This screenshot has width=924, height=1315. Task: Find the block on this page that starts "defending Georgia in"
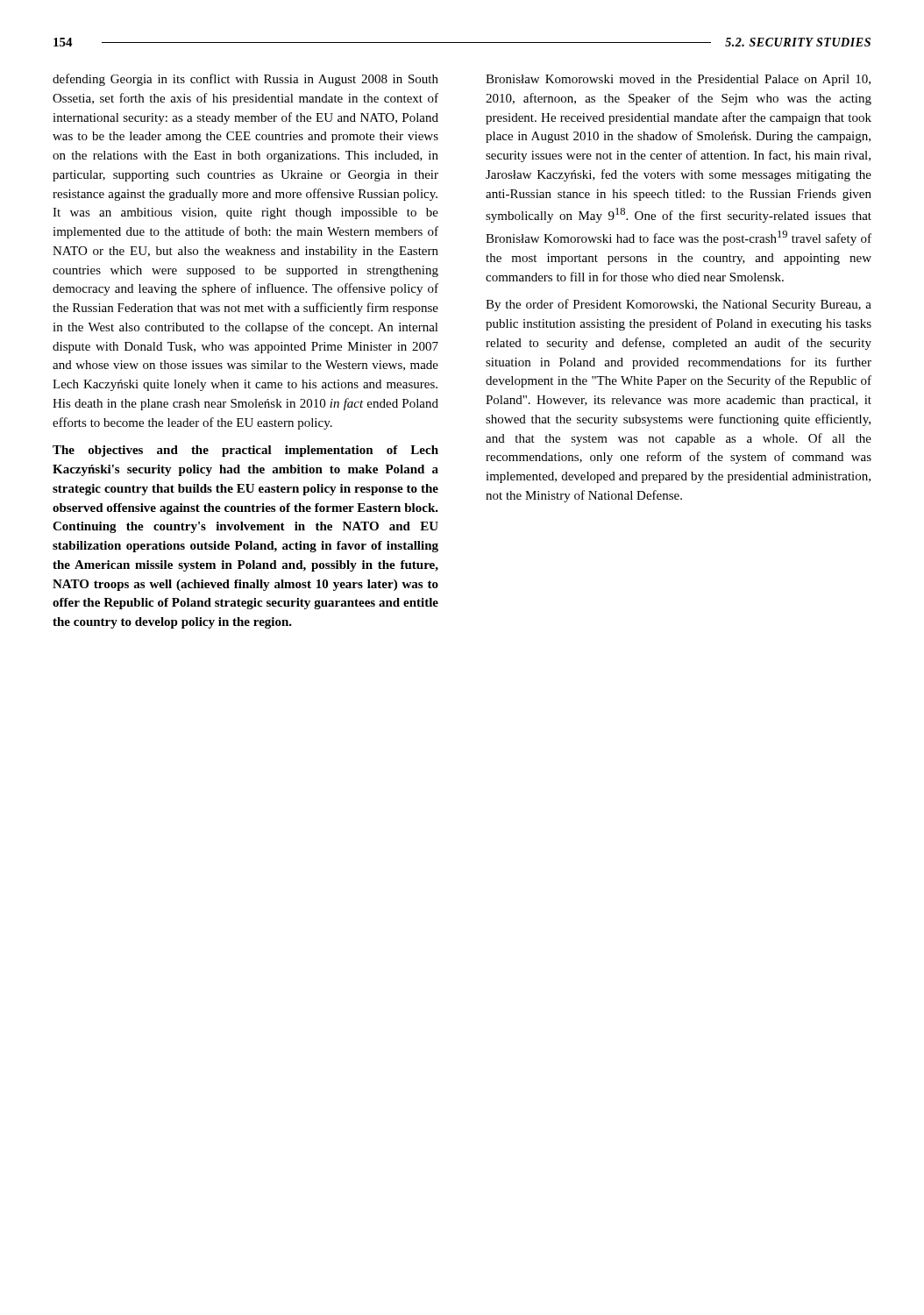pyautogui.click(x=245, y=251)
